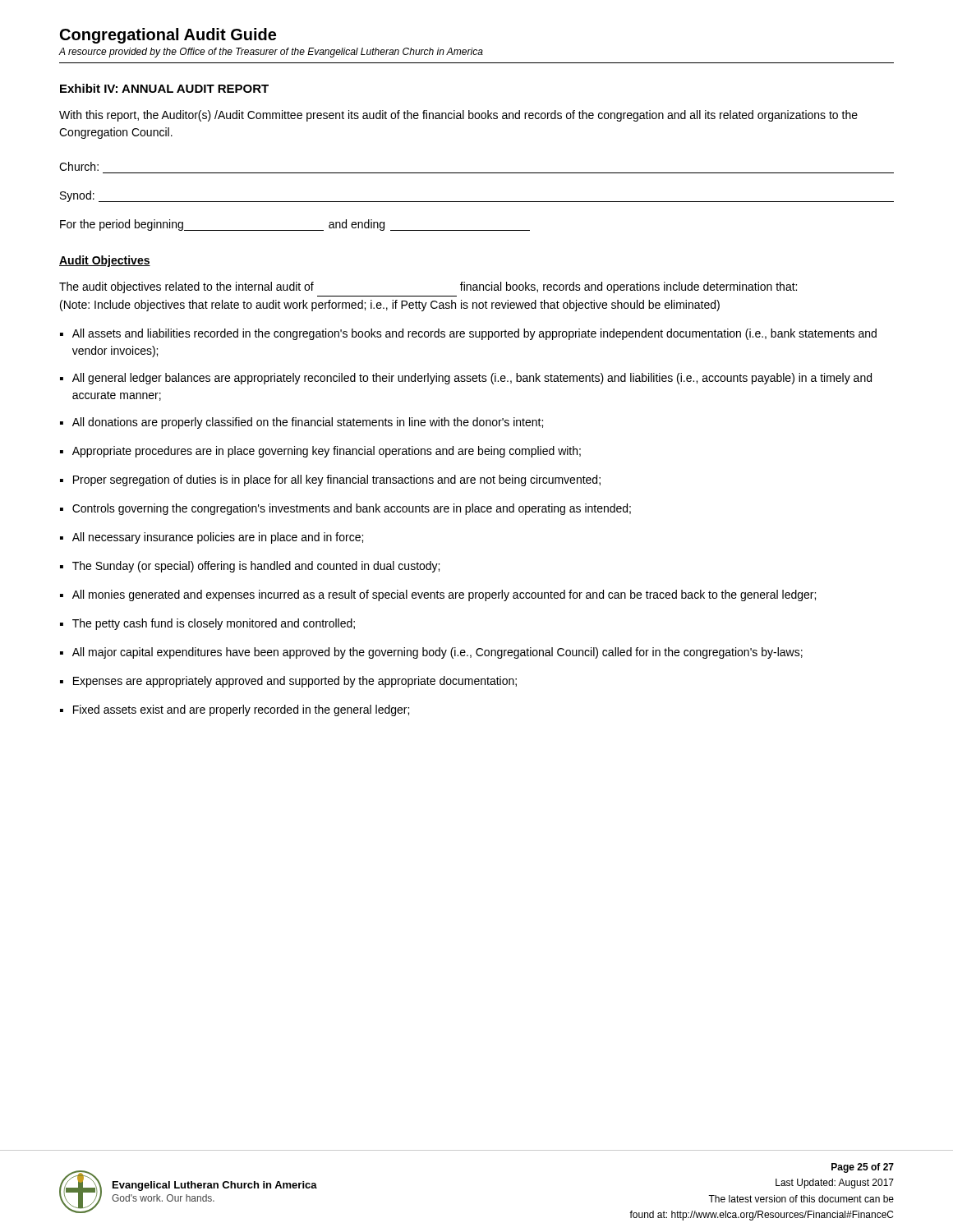This screenshot has width=953, height=1232.
Task: Find the list item that says "▪ All donations"
Action: [476, 423]
